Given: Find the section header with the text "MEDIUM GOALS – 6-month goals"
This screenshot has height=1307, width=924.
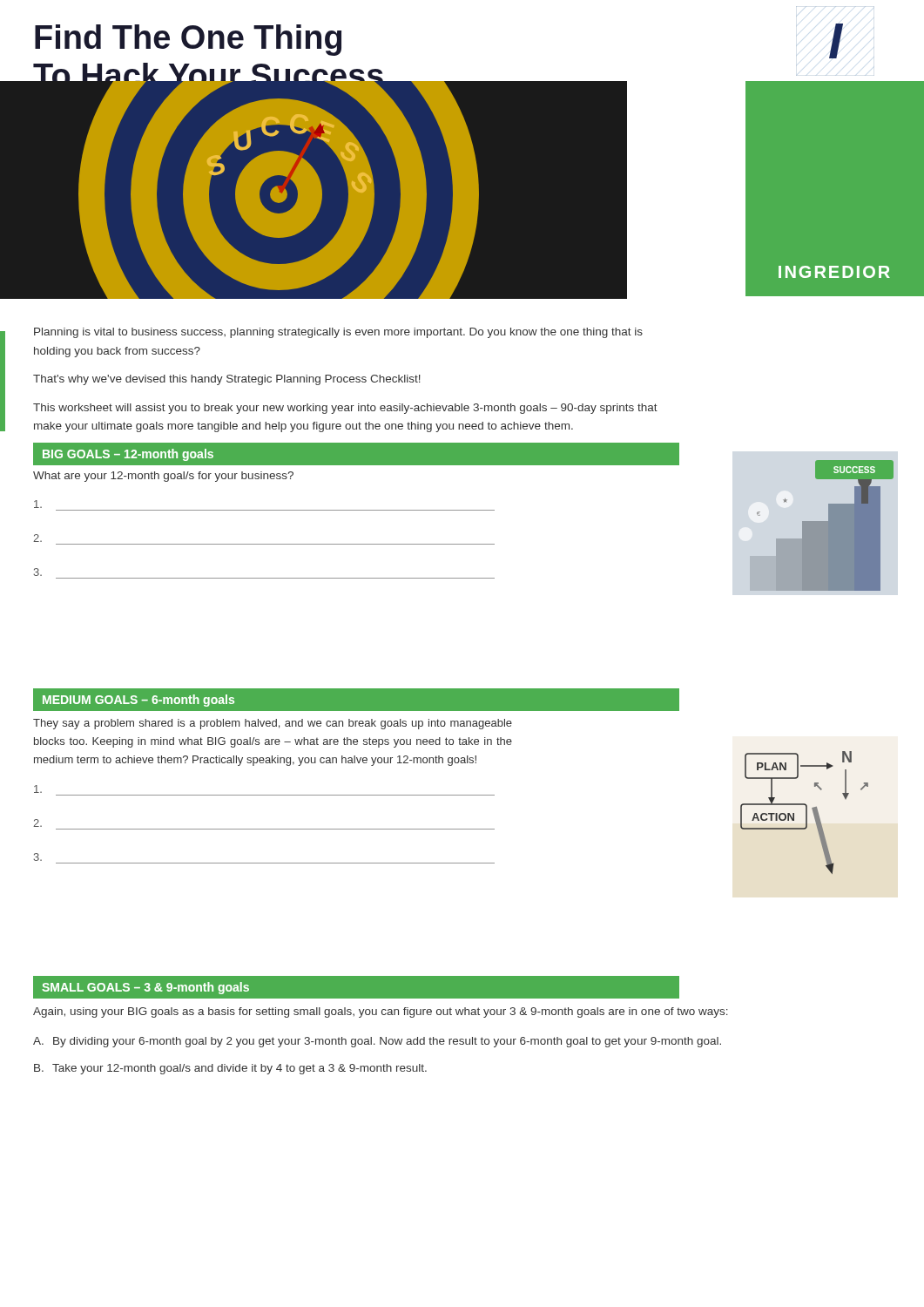Looking at the screenshot, I should [x=138, y=700].
